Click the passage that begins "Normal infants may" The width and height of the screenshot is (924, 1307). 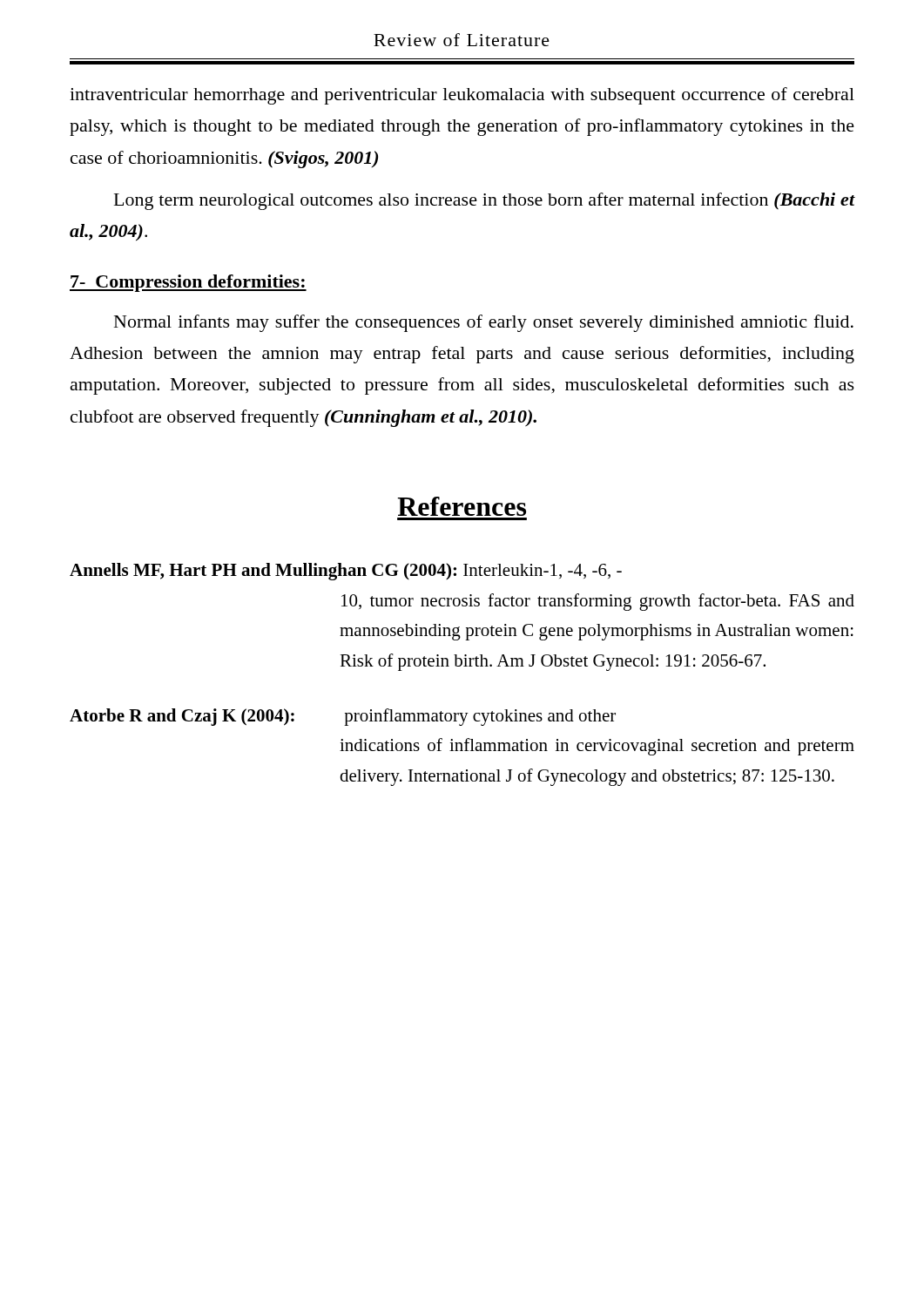[462, 368]
